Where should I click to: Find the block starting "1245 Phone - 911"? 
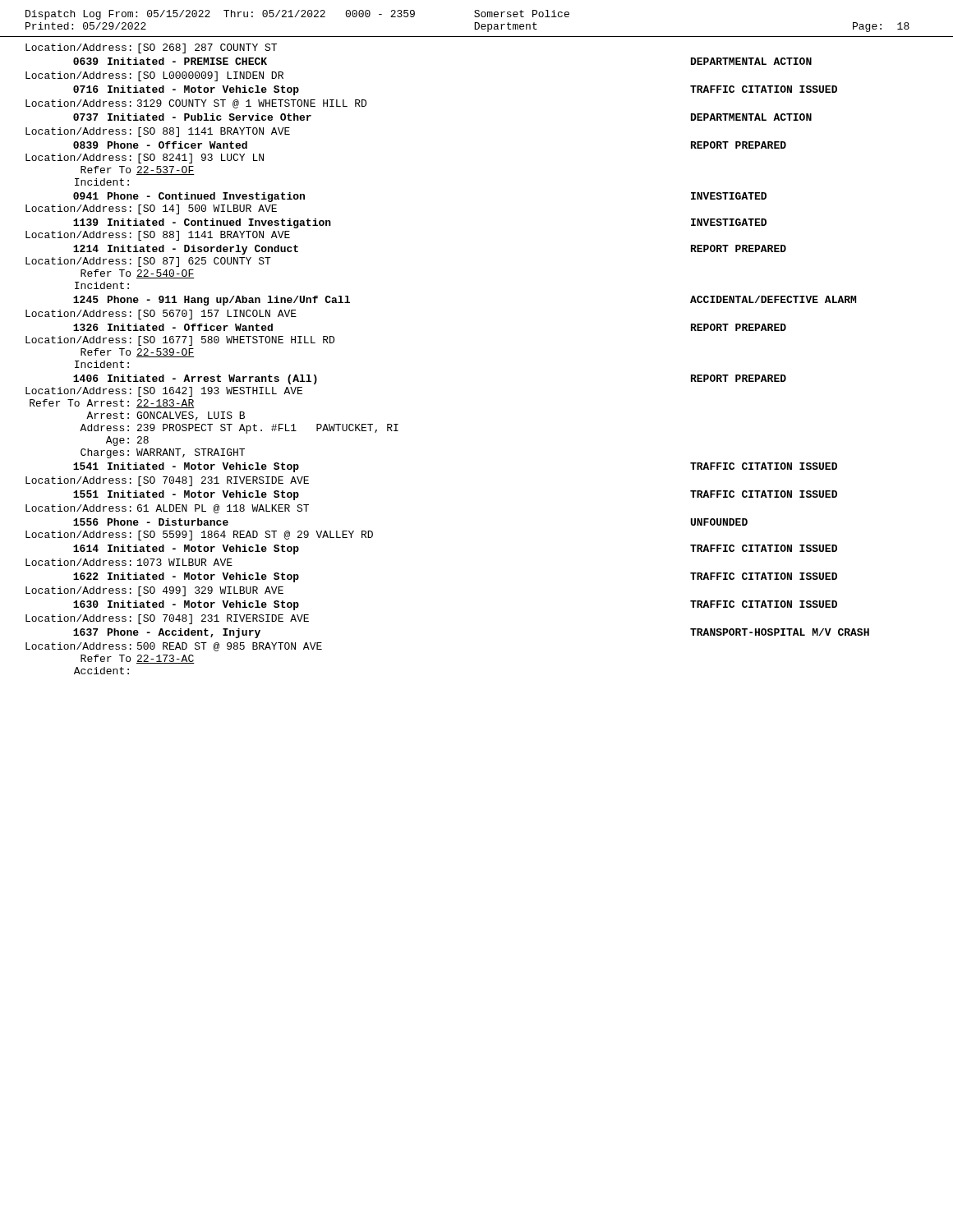pos(220,300)
